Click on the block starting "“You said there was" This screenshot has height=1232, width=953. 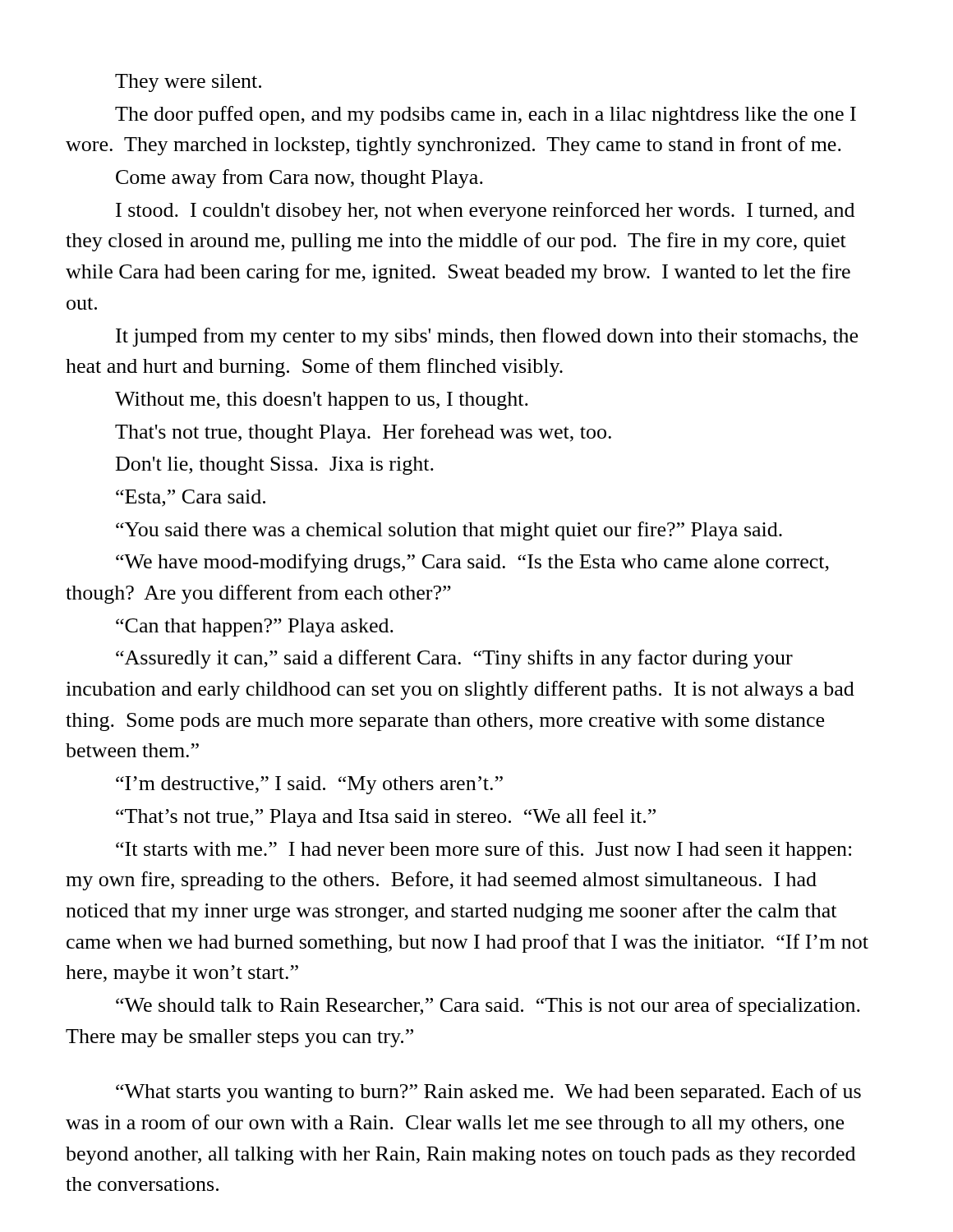468,529
